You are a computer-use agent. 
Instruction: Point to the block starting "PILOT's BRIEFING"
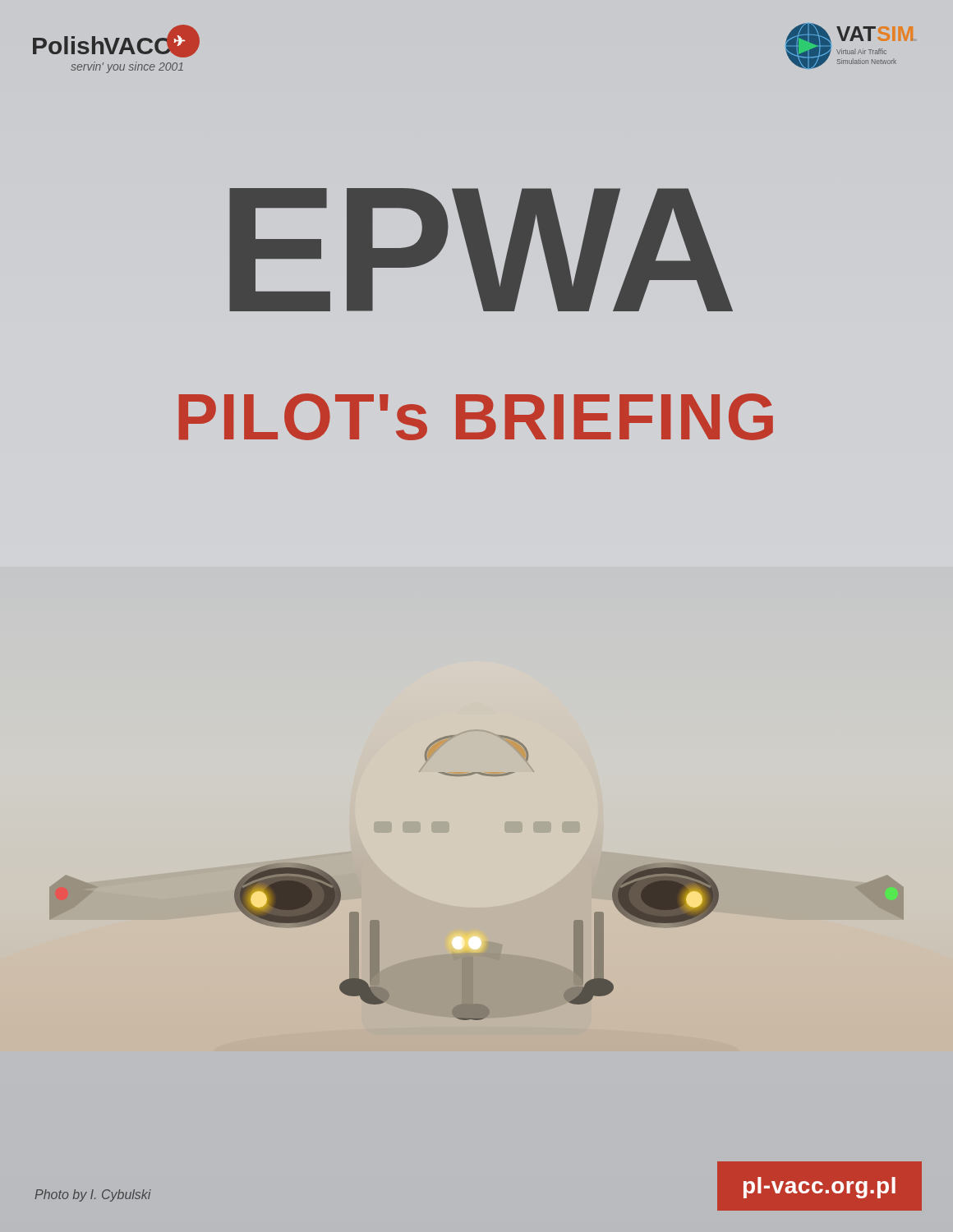tap(476, 417)
